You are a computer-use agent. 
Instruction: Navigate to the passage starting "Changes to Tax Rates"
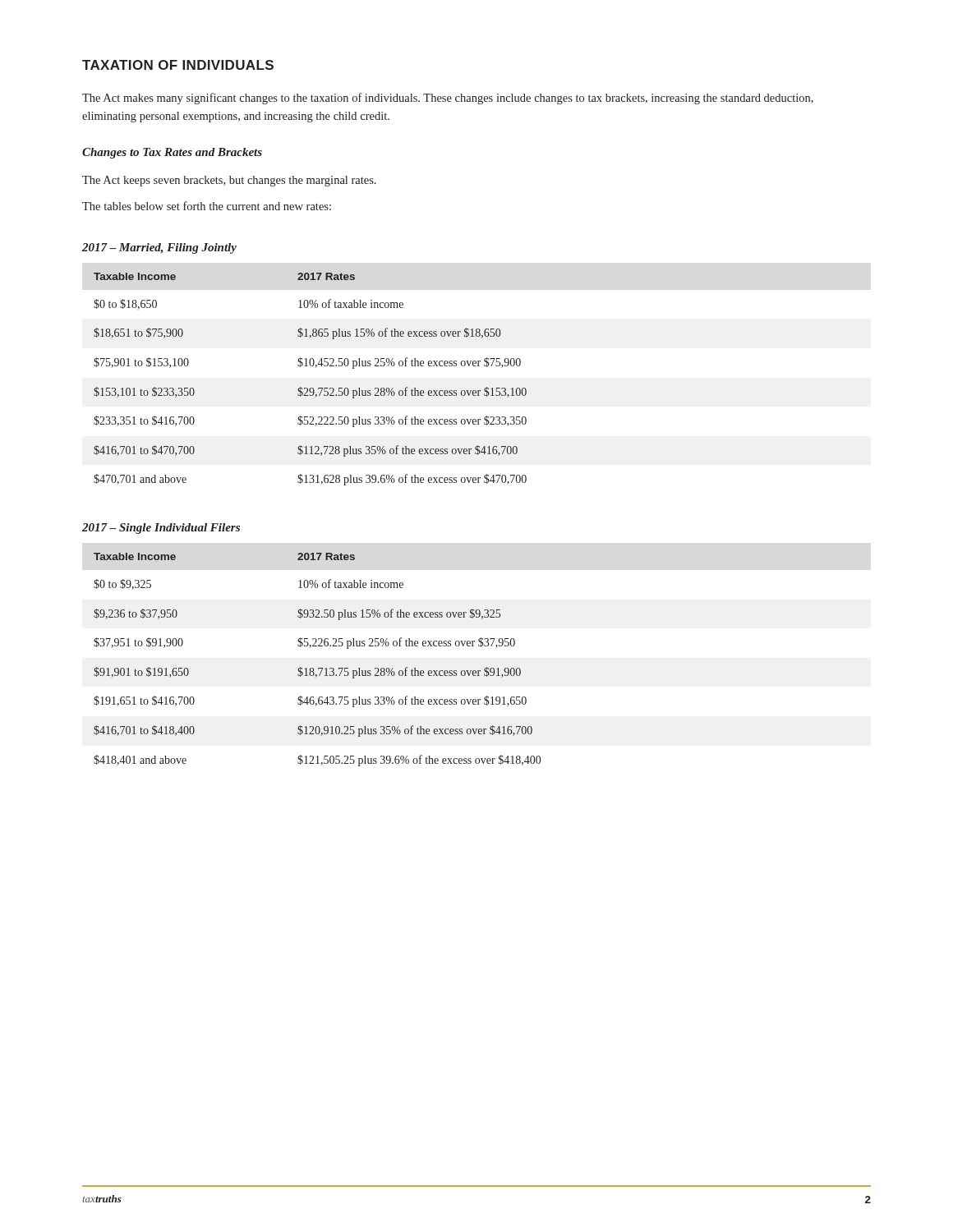(172, 153)
